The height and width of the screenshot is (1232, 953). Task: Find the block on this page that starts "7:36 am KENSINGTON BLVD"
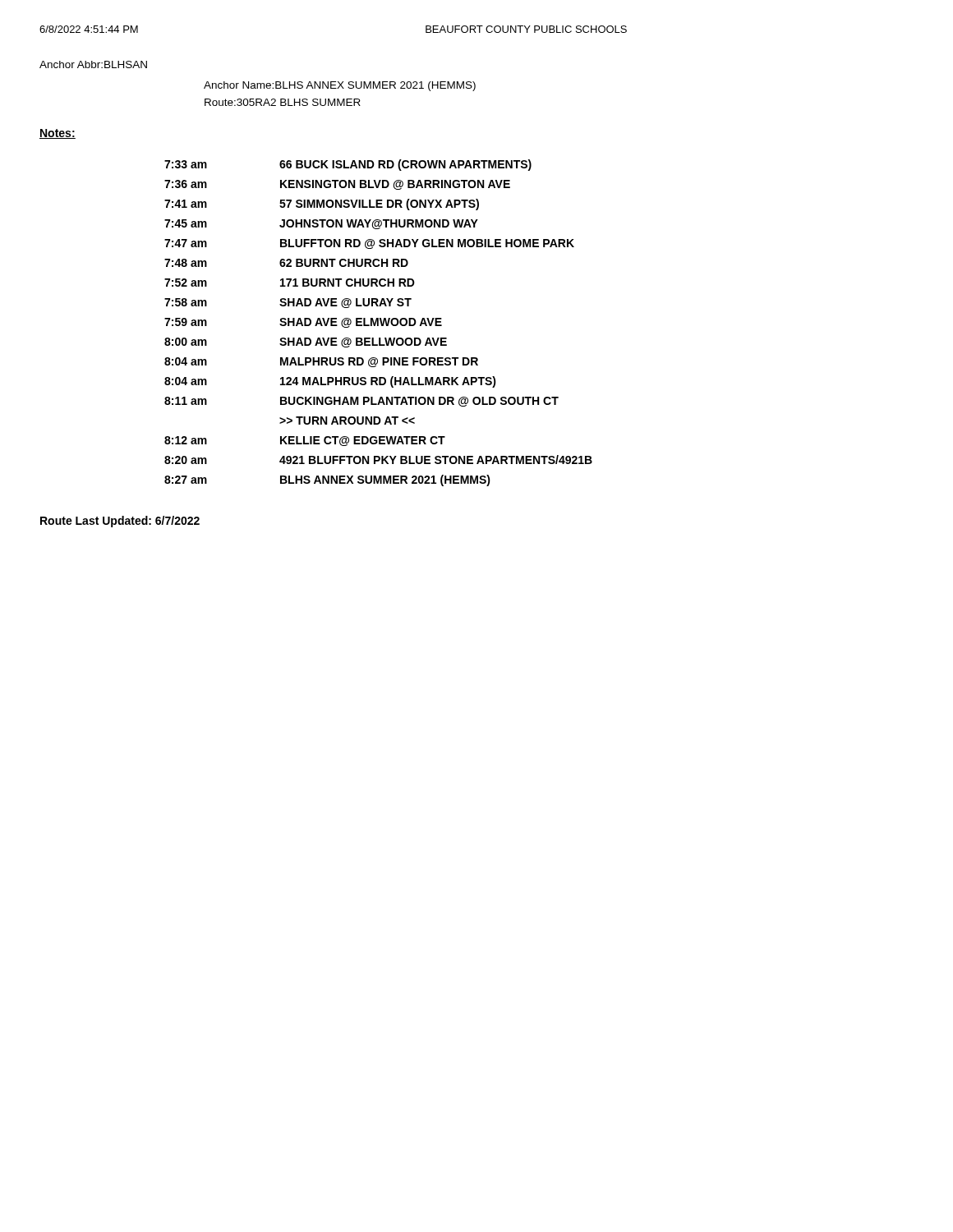pos(378,184)
